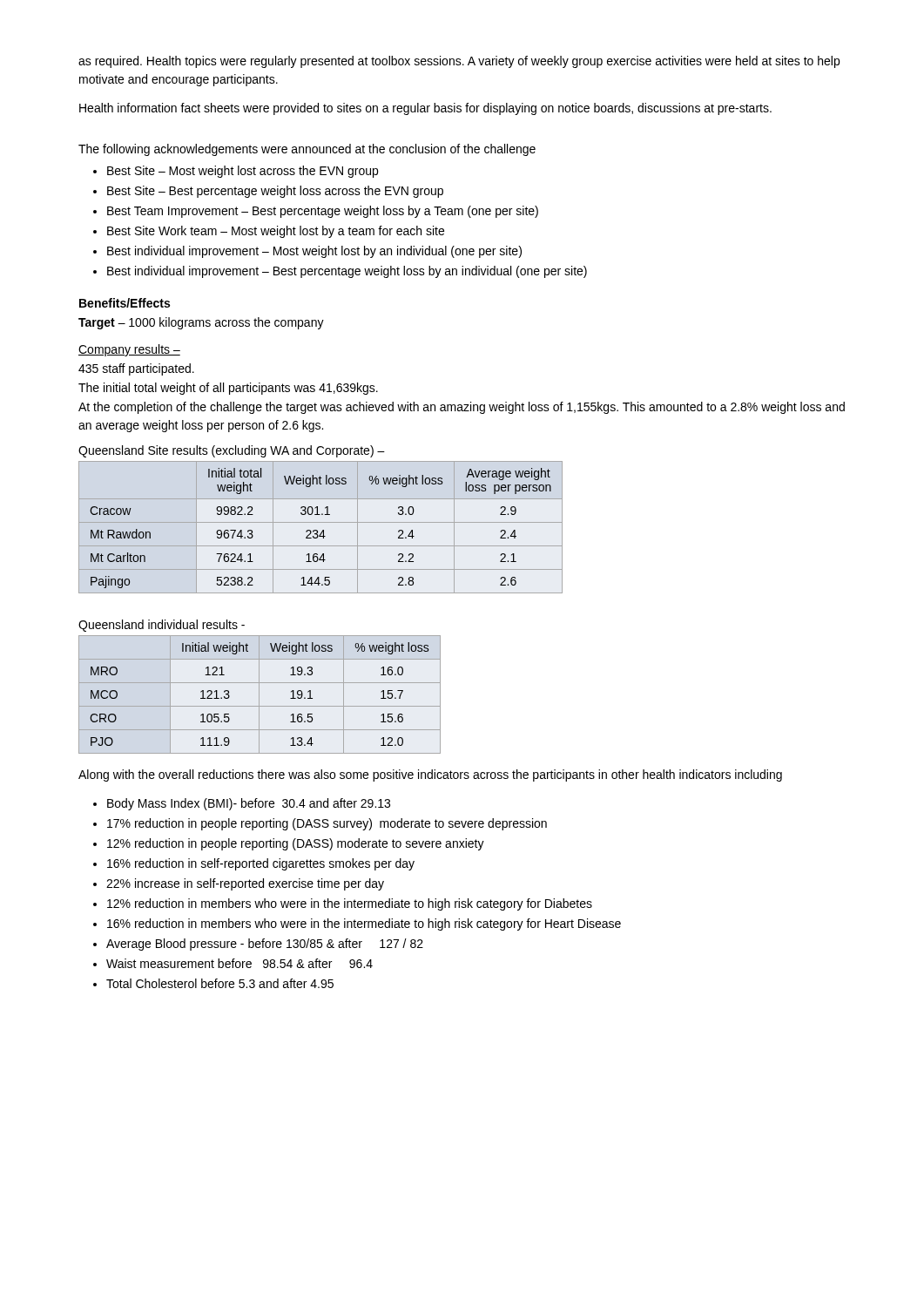Find the list item that reads "Total Cholesterol before 5.3 and after 4.95"

(x=220, y=984)
